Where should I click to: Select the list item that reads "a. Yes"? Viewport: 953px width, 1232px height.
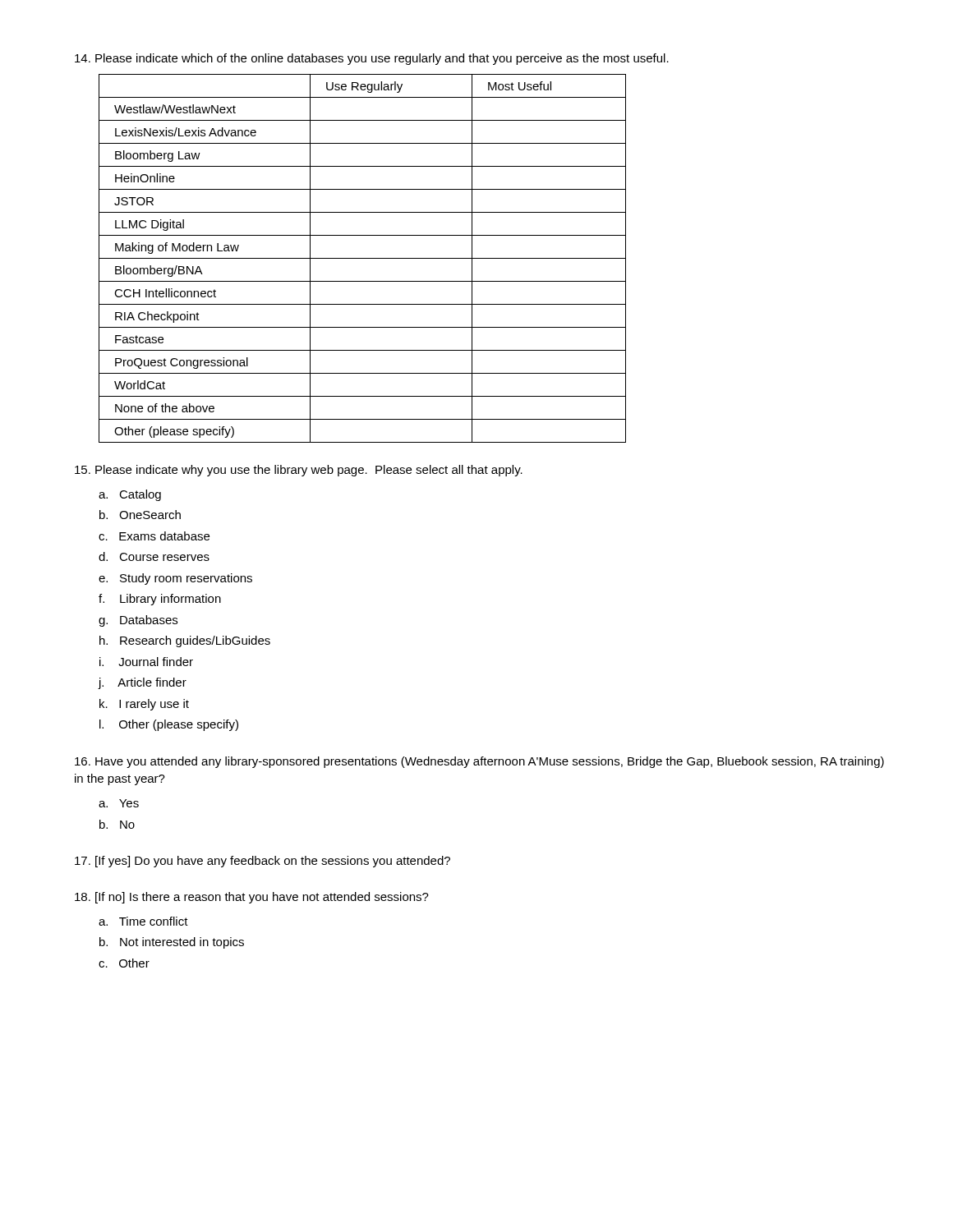[x=119, y=803]
